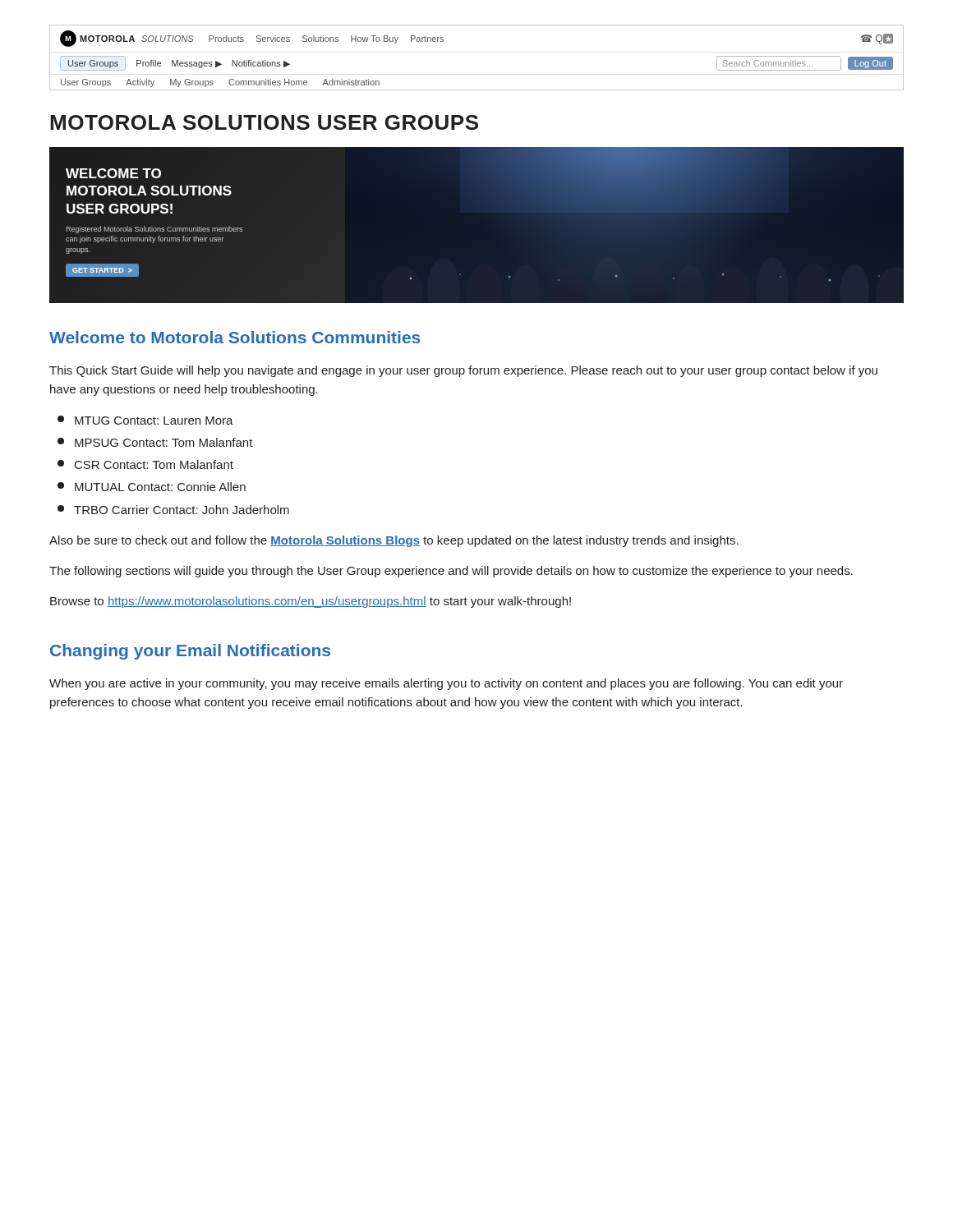
Task: Locate the block of text that opens with "Browse to https://www.motorolasolutions.com/en_us/usergroups.html"
Action: 476,601
